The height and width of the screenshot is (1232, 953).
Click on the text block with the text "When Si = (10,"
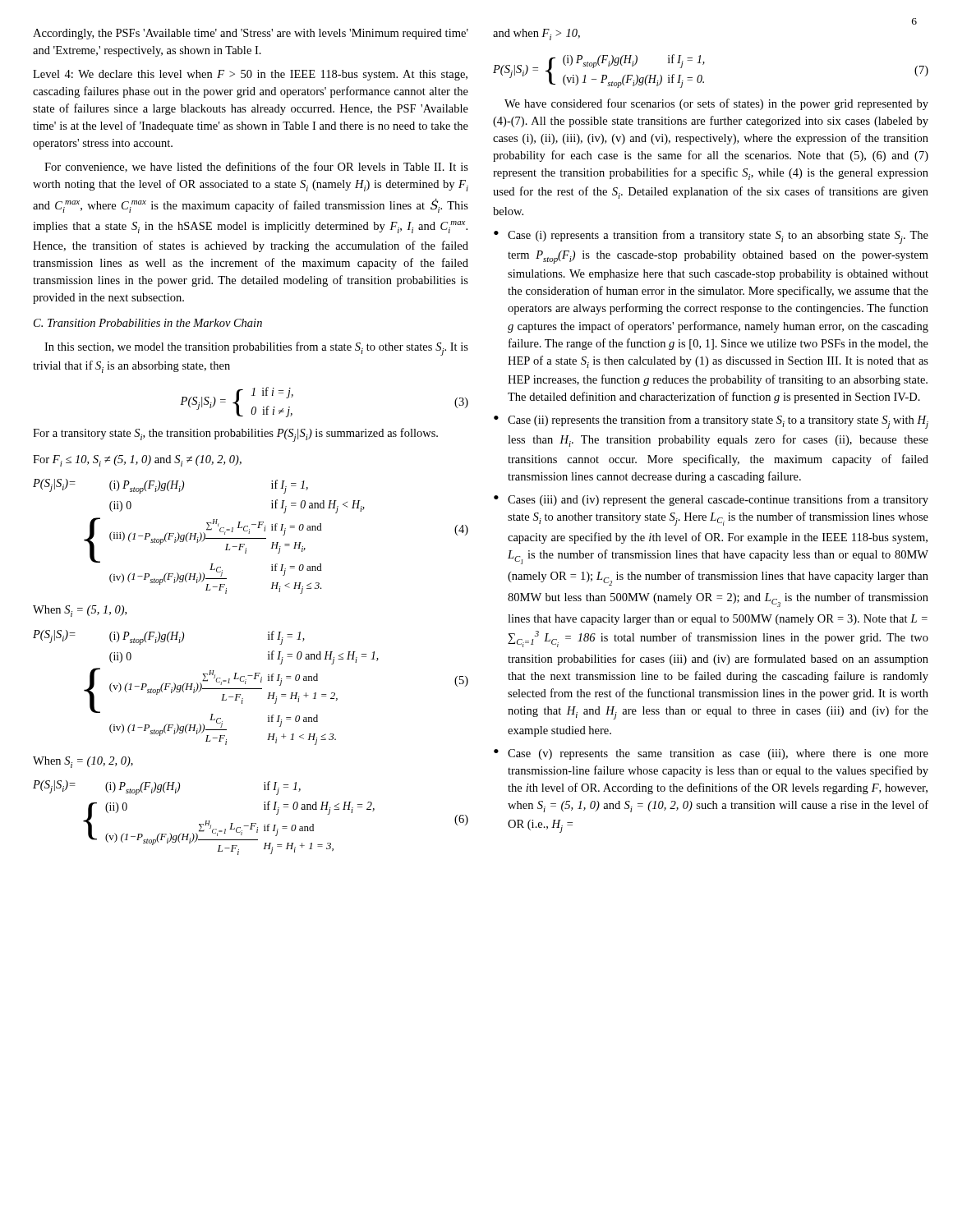[x=83, y=762]
